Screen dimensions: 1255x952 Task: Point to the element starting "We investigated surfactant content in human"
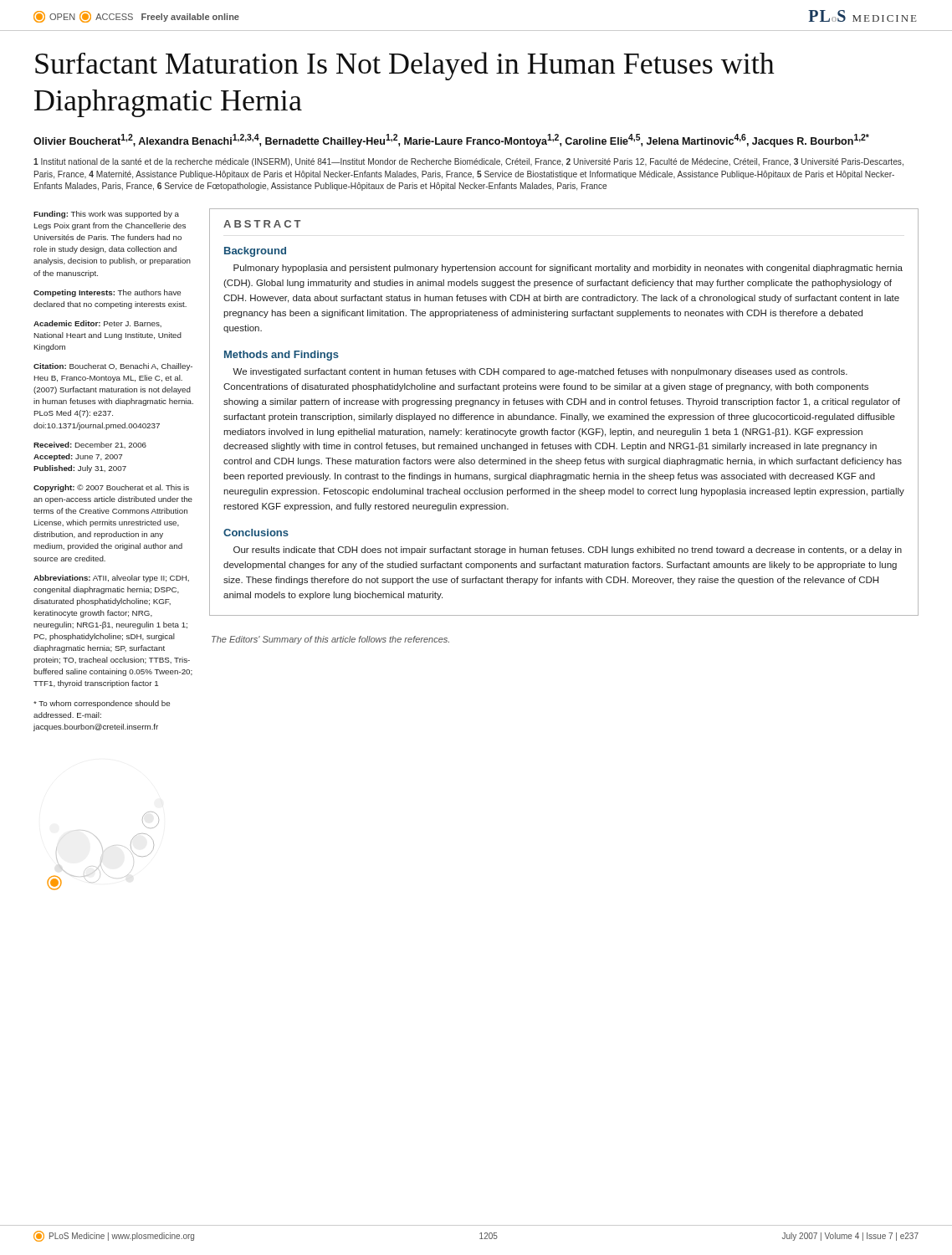click(564, 439)
